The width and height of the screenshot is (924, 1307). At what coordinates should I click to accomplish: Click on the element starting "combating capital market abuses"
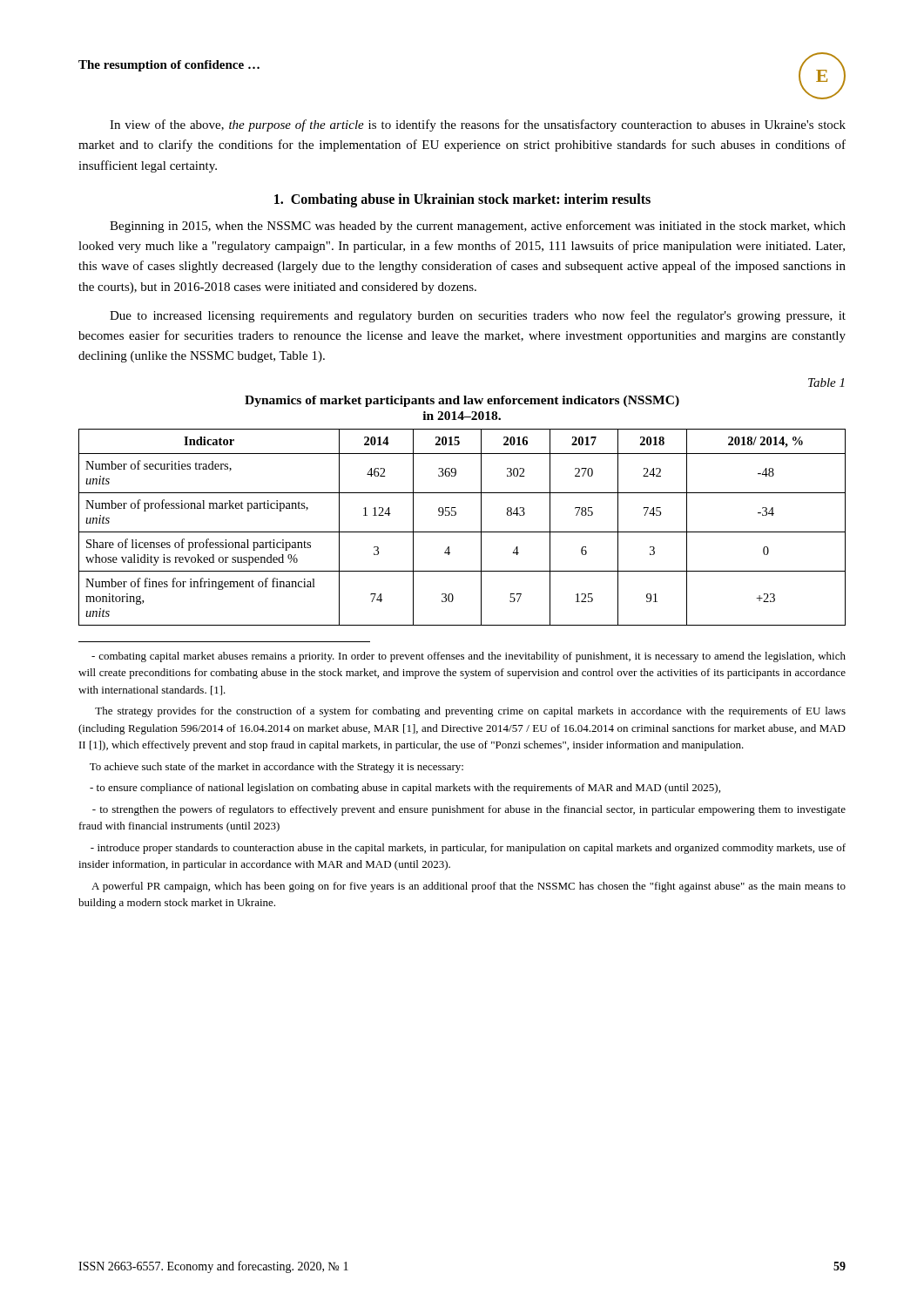coord(462,672)
